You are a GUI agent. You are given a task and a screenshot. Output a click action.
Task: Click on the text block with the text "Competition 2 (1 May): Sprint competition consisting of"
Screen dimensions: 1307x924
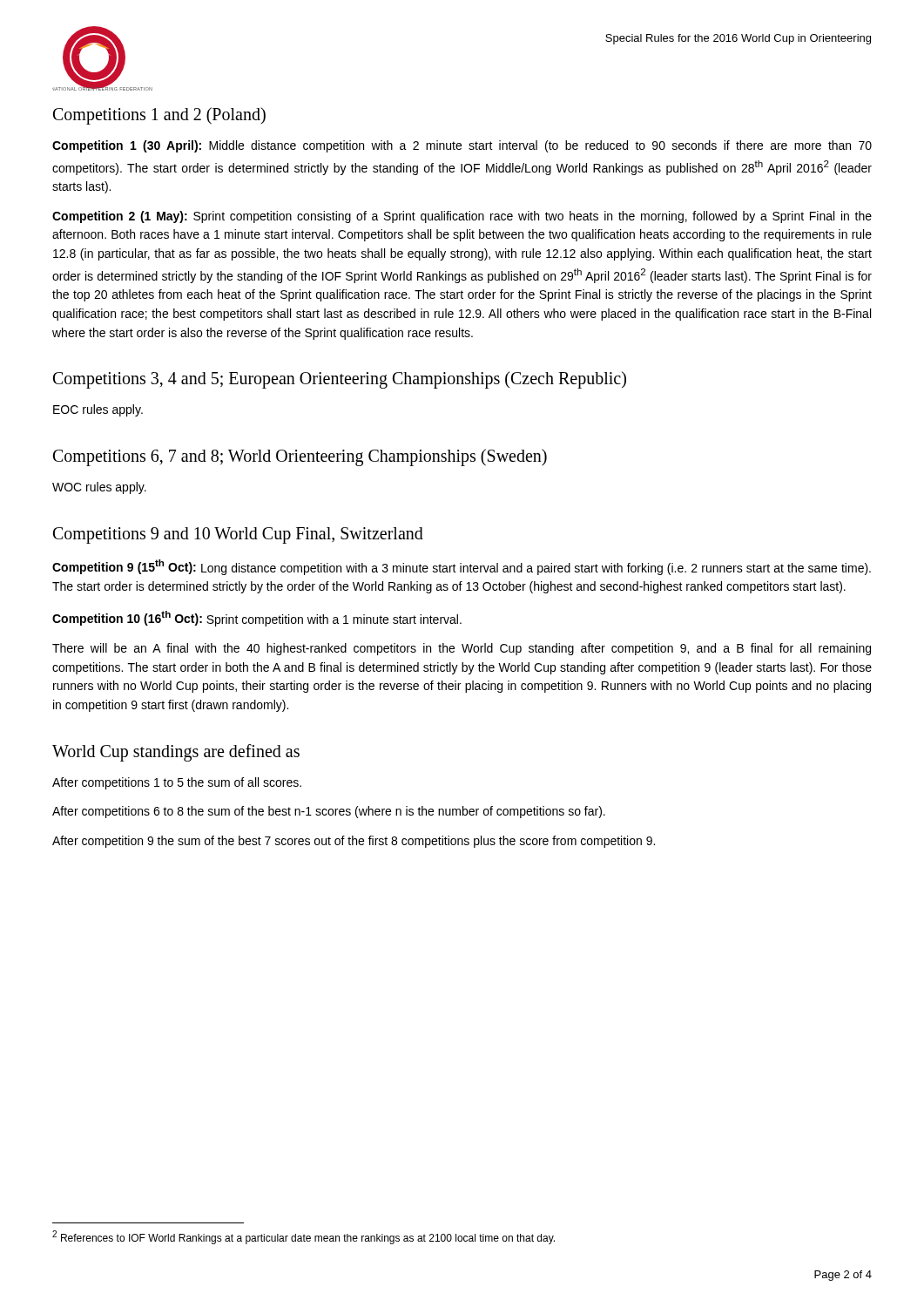tap(462, 274)
